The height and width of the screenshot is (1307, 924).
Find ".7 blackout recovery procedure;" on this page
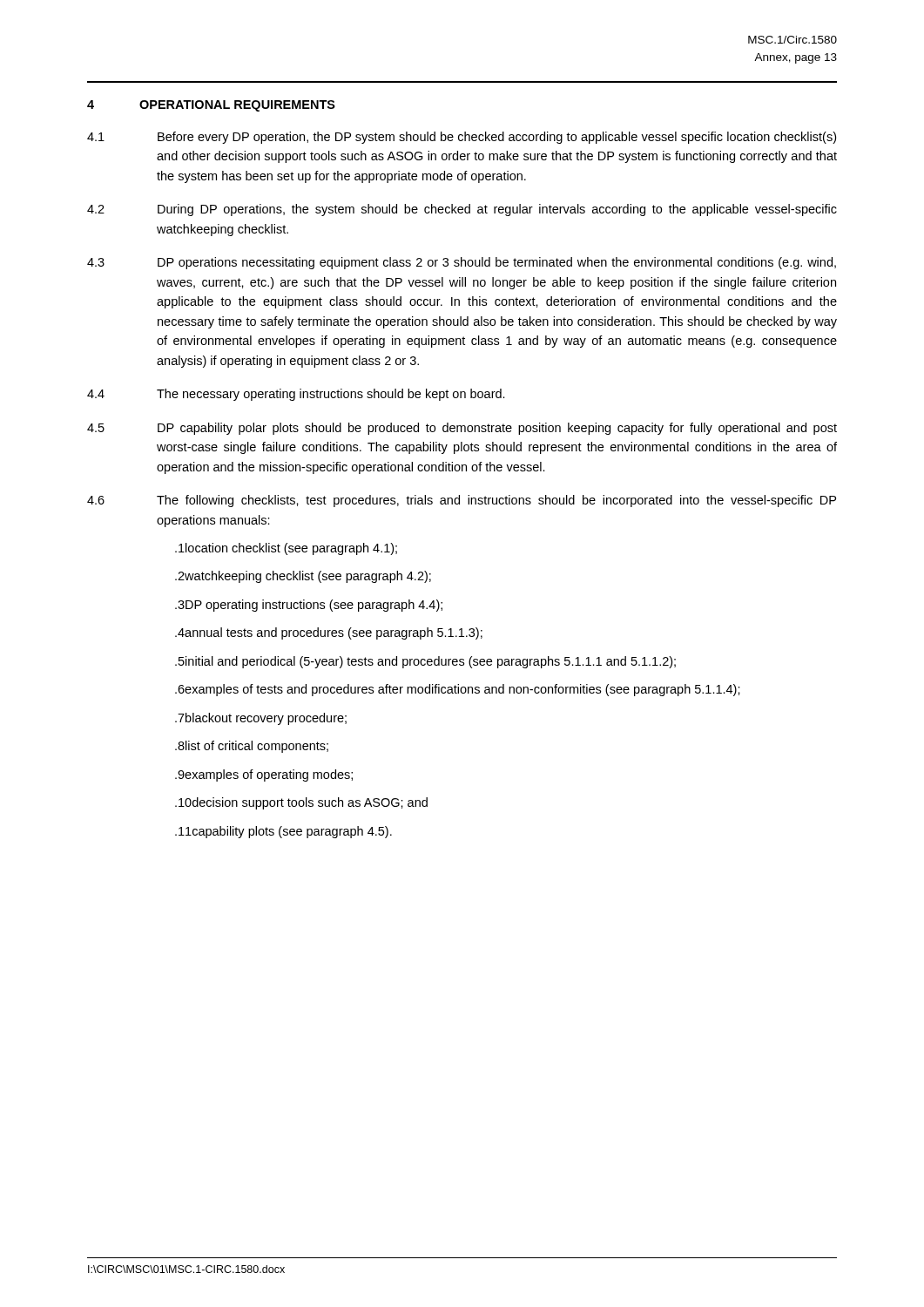point(261,719)
